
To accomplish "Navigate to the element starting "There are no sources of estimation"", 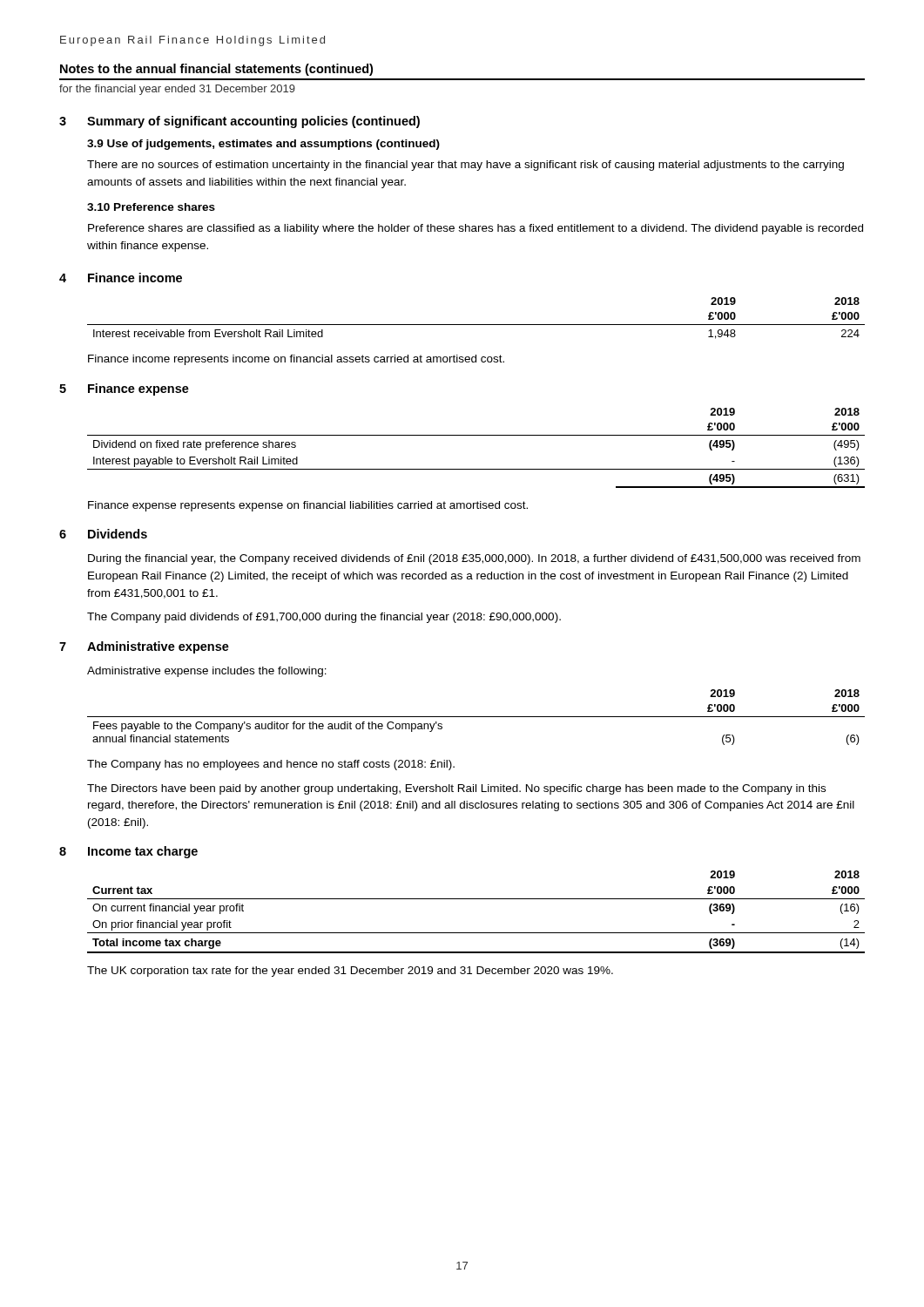I will tap(466, 173).
